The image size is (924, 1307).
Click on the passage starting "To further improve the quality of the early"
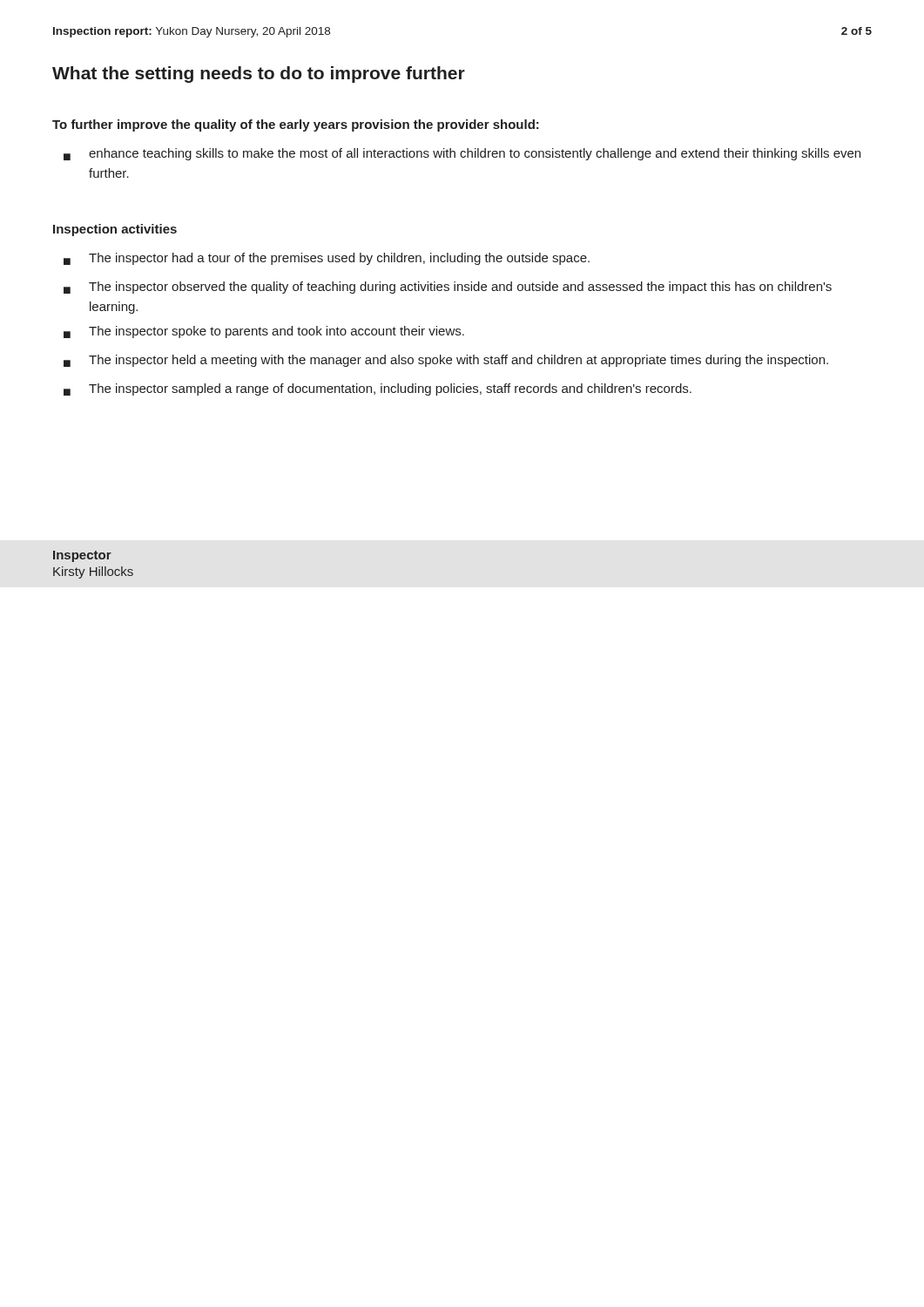296,124
